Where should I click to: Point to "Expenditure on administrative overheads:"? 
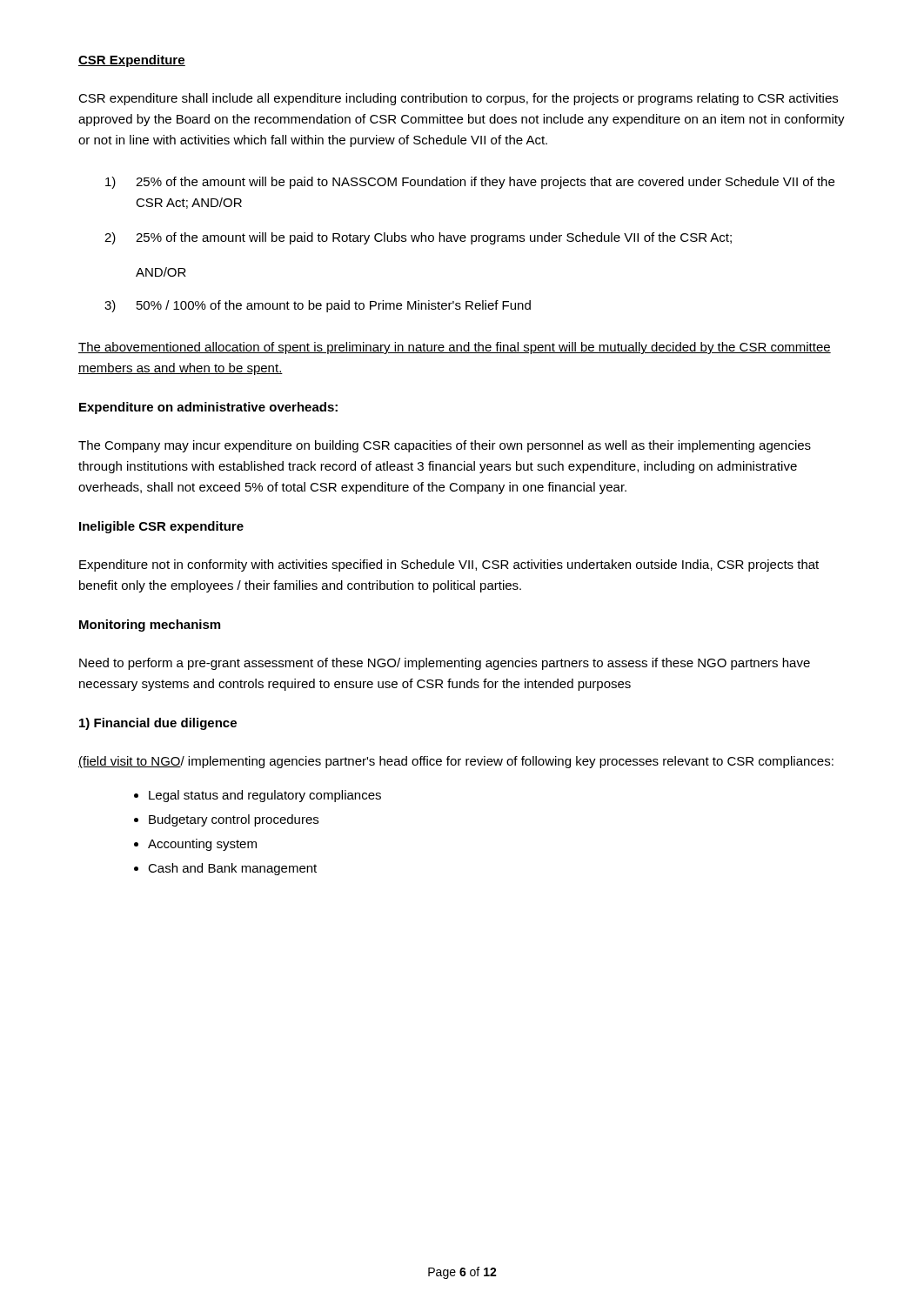pyautogui.click(x=208, y=407)
